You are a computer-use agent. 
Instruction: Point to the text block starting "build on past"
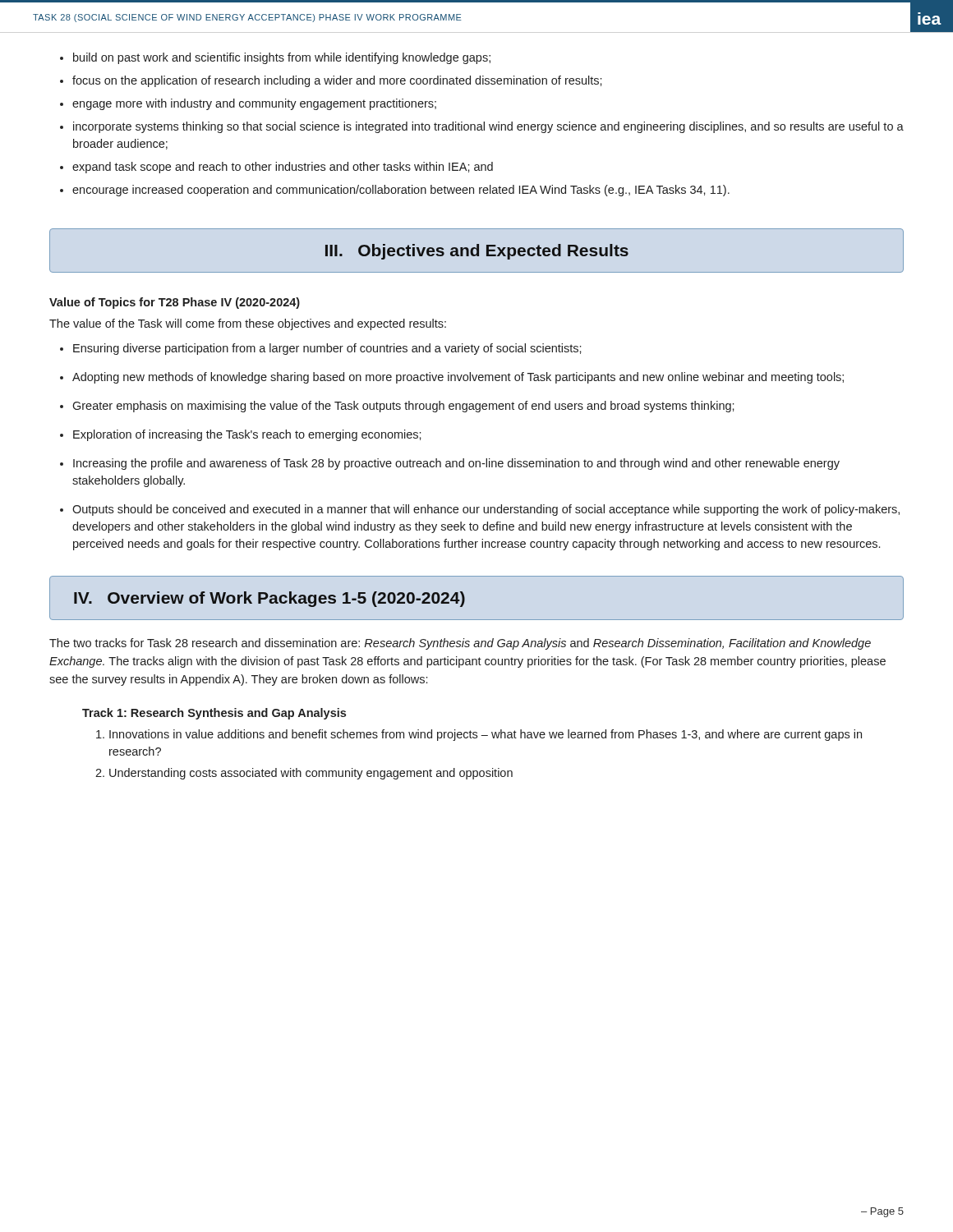(x=282, y=57)
